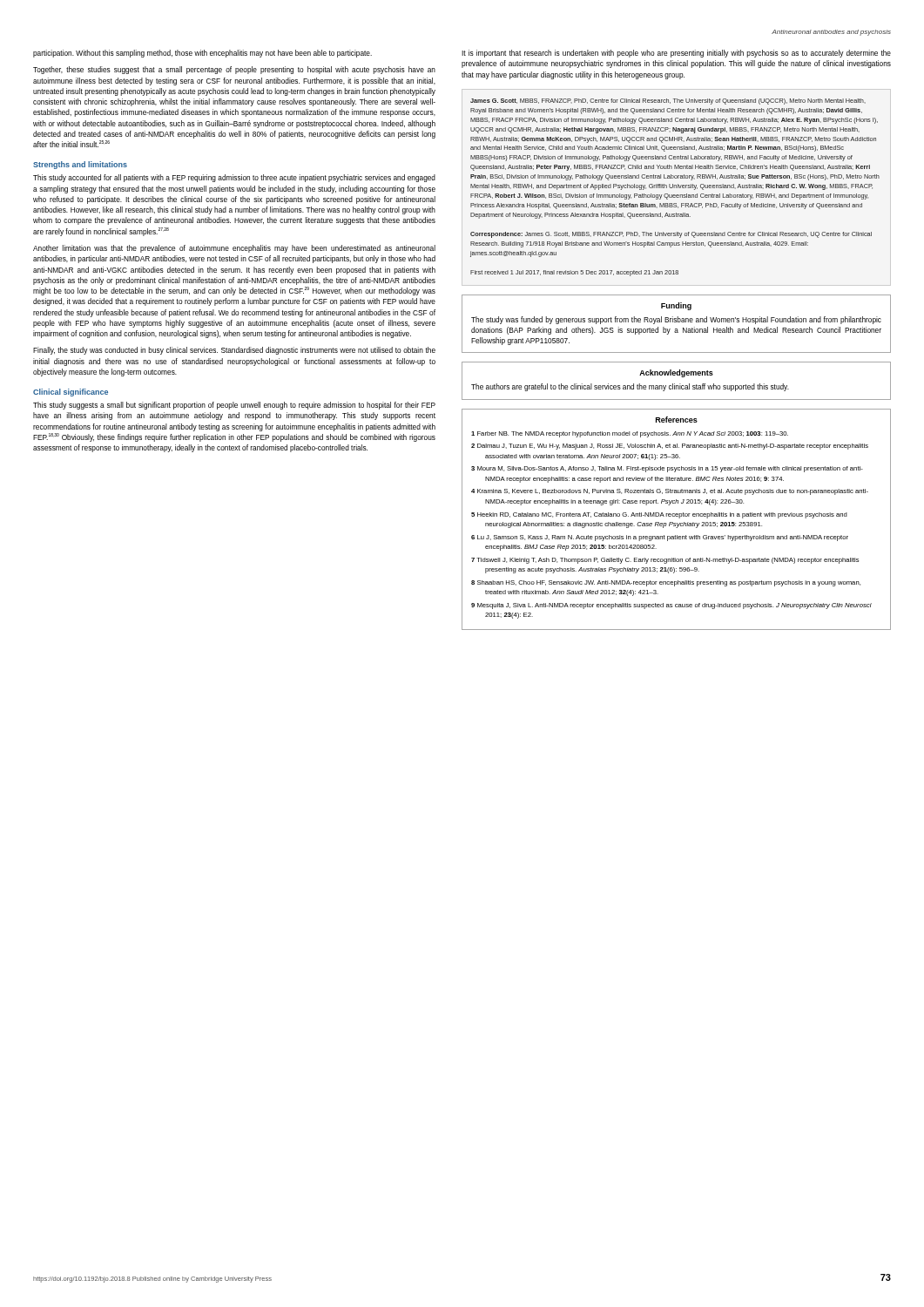Screen dimensions: 1307x924
Task: Find the element starting "Another limitation was that the prevalence of autoimmune"
Action: pyautogui.click(x=234, y=291)
